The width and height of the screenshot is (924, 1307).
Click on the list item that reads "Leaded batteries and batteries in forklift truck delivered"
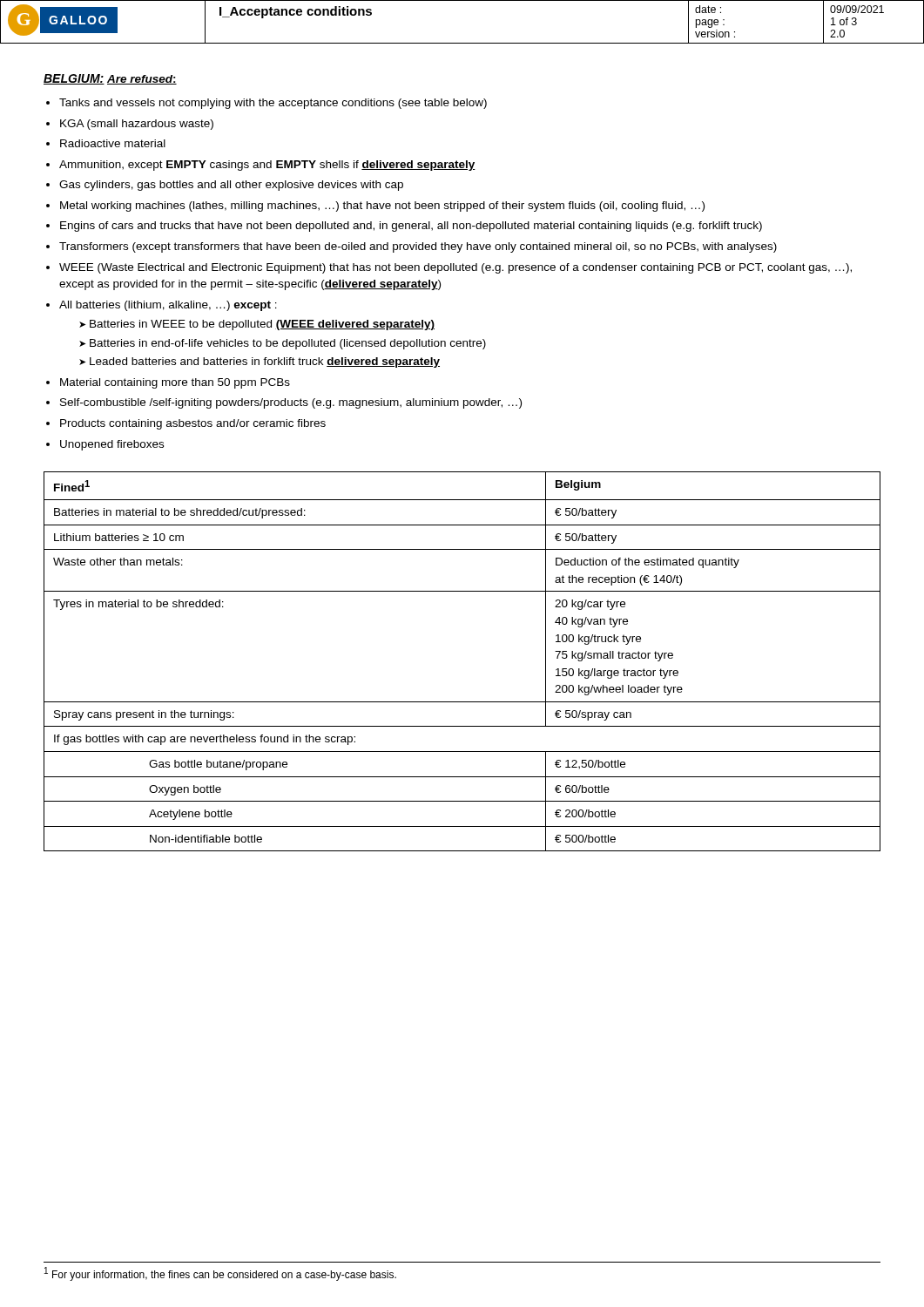point(264,361)
